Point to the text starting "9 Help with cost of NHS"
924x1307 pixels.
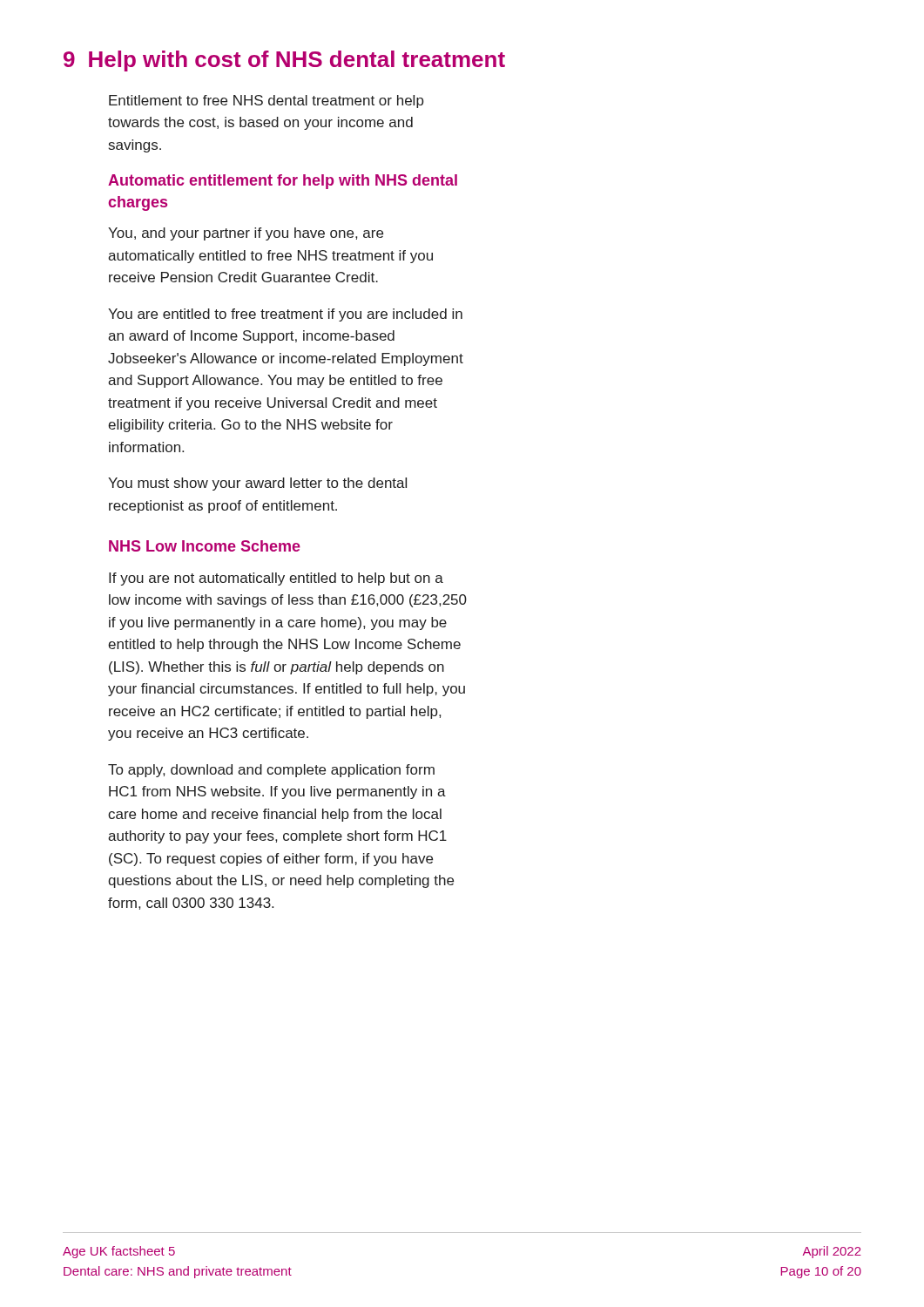284,59
